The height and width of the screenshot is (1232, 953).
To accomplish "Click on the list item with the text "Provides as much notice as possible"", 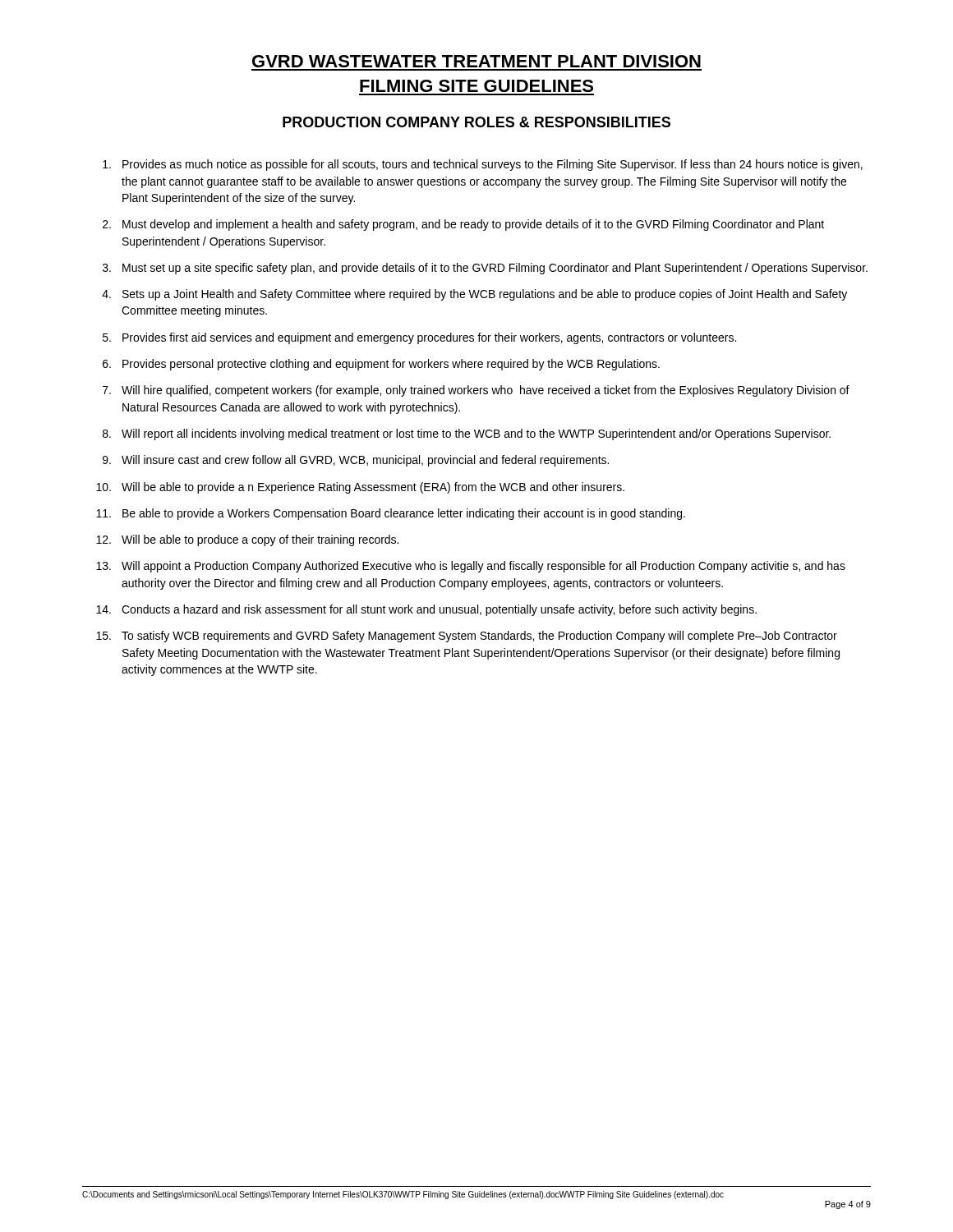I will [476, 181].
